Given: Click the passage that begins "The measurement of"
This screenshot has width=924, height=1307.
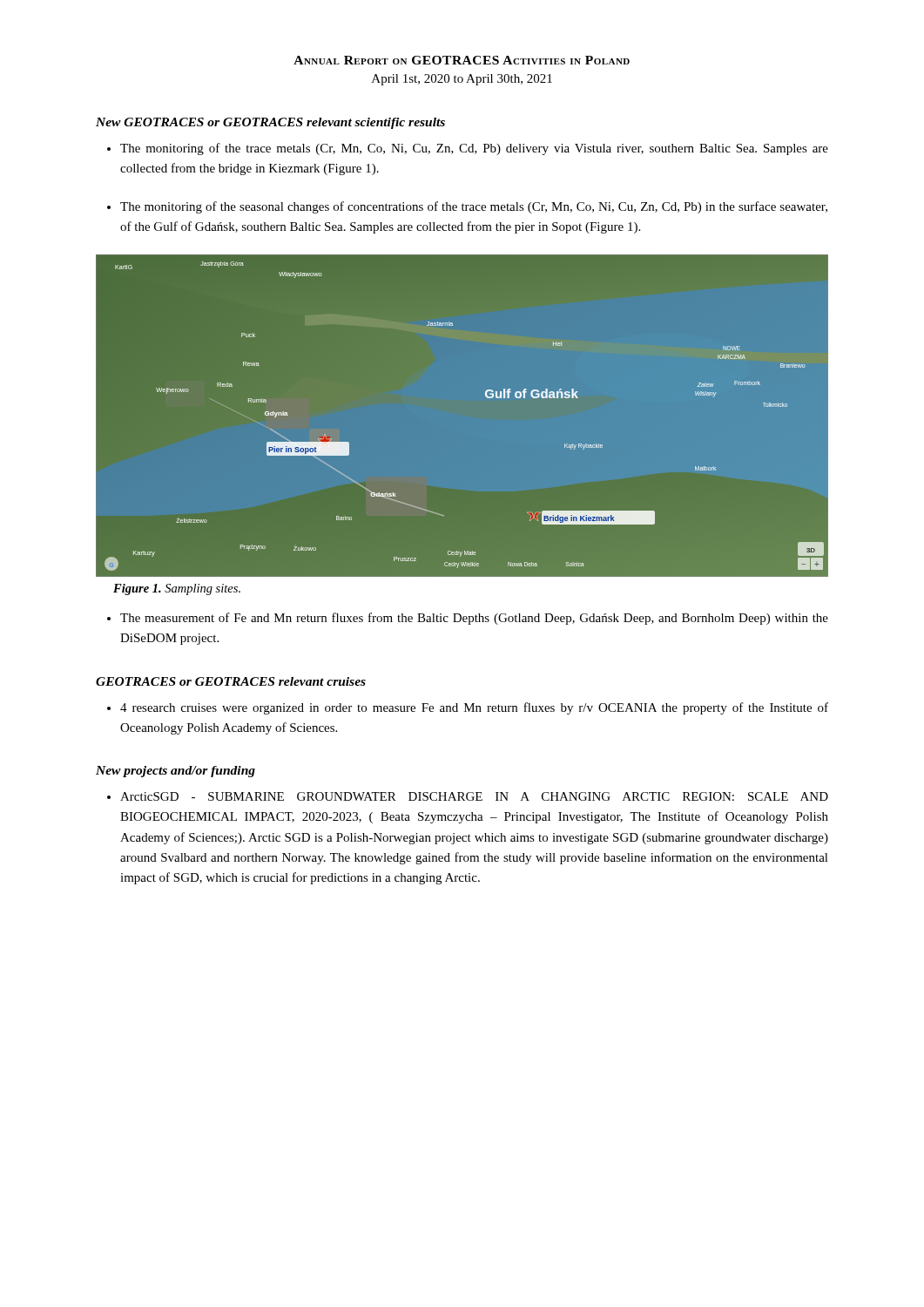Looking at the screenshot, I should point(474,628).
